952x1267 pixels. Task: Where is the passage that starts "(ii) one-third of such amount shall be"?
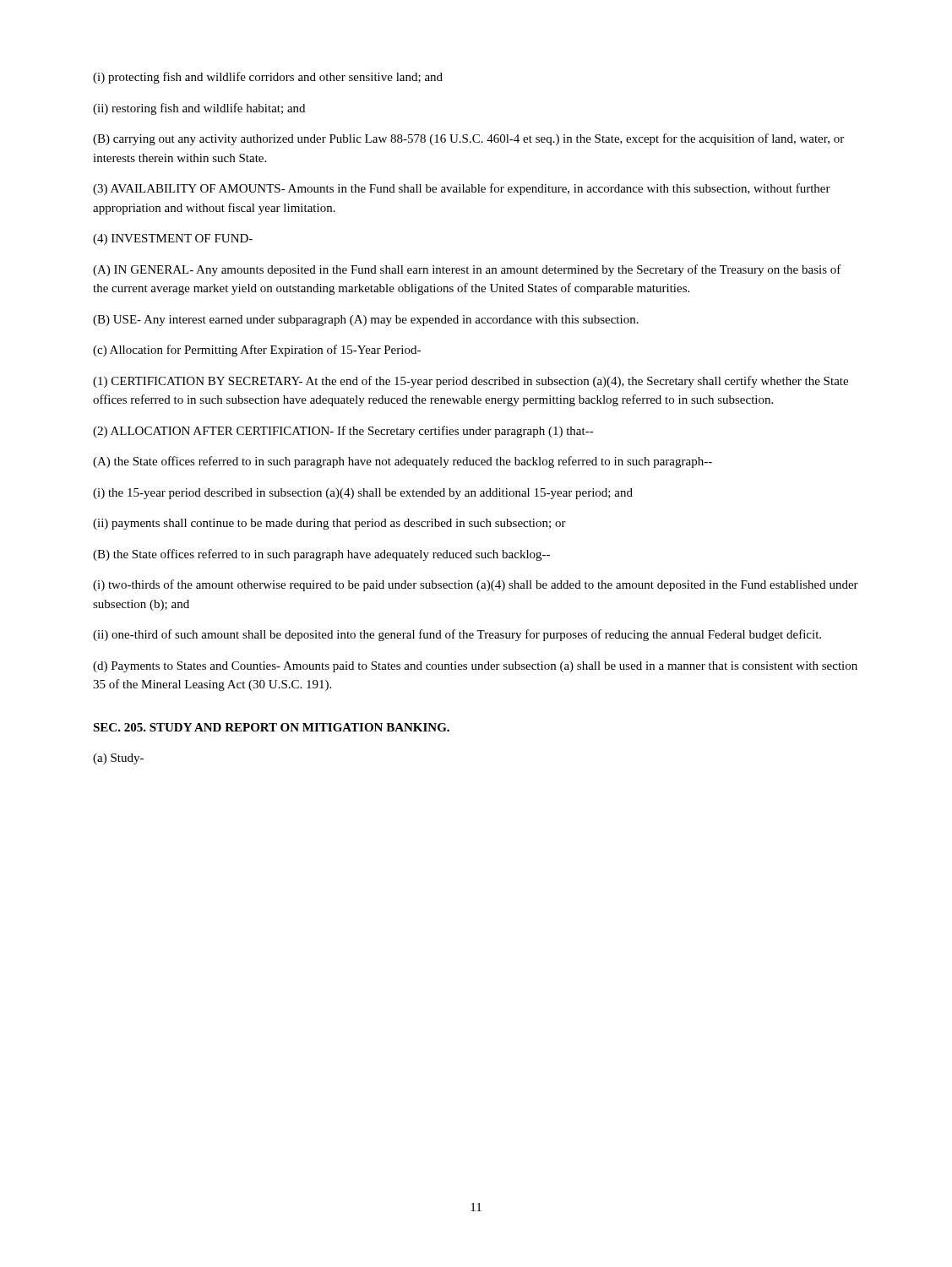click(457, 634)
